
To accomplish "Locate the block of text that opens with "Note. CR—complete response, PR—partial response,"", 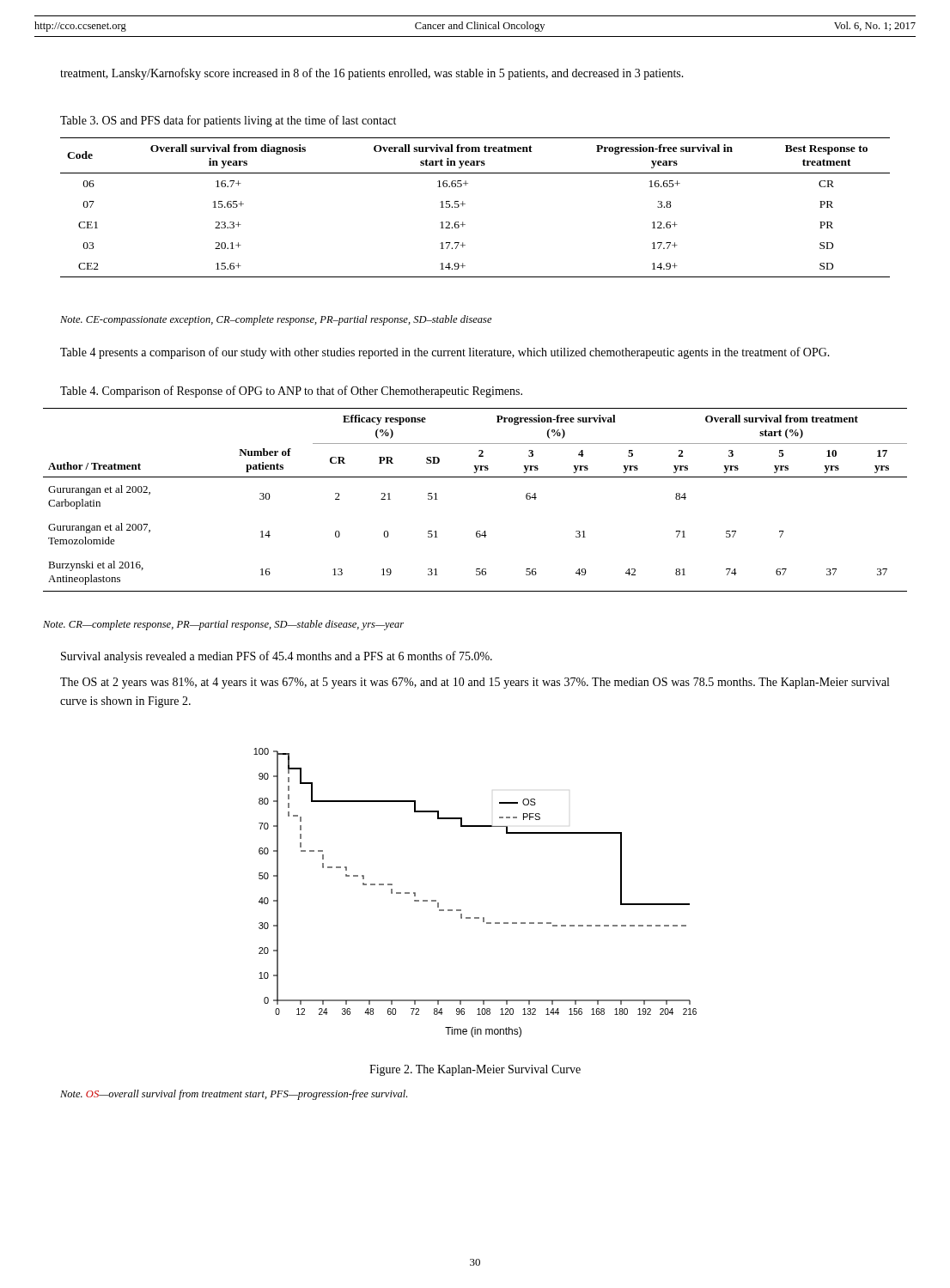I will pyautogui.click(x=223, y=624).
